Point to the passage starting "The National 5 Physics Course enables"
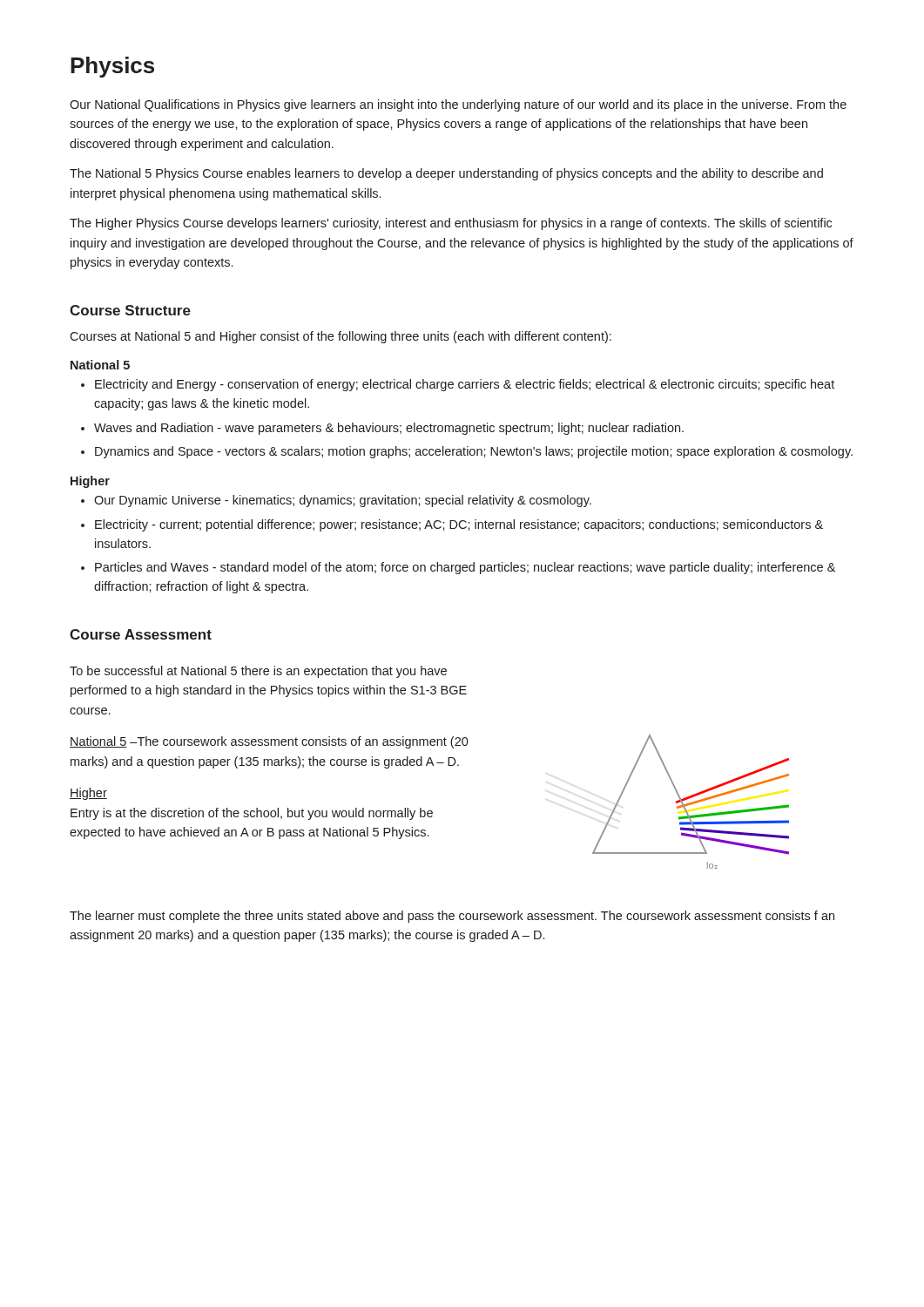Screen dimensions: 1307x924 click(462, 184)
